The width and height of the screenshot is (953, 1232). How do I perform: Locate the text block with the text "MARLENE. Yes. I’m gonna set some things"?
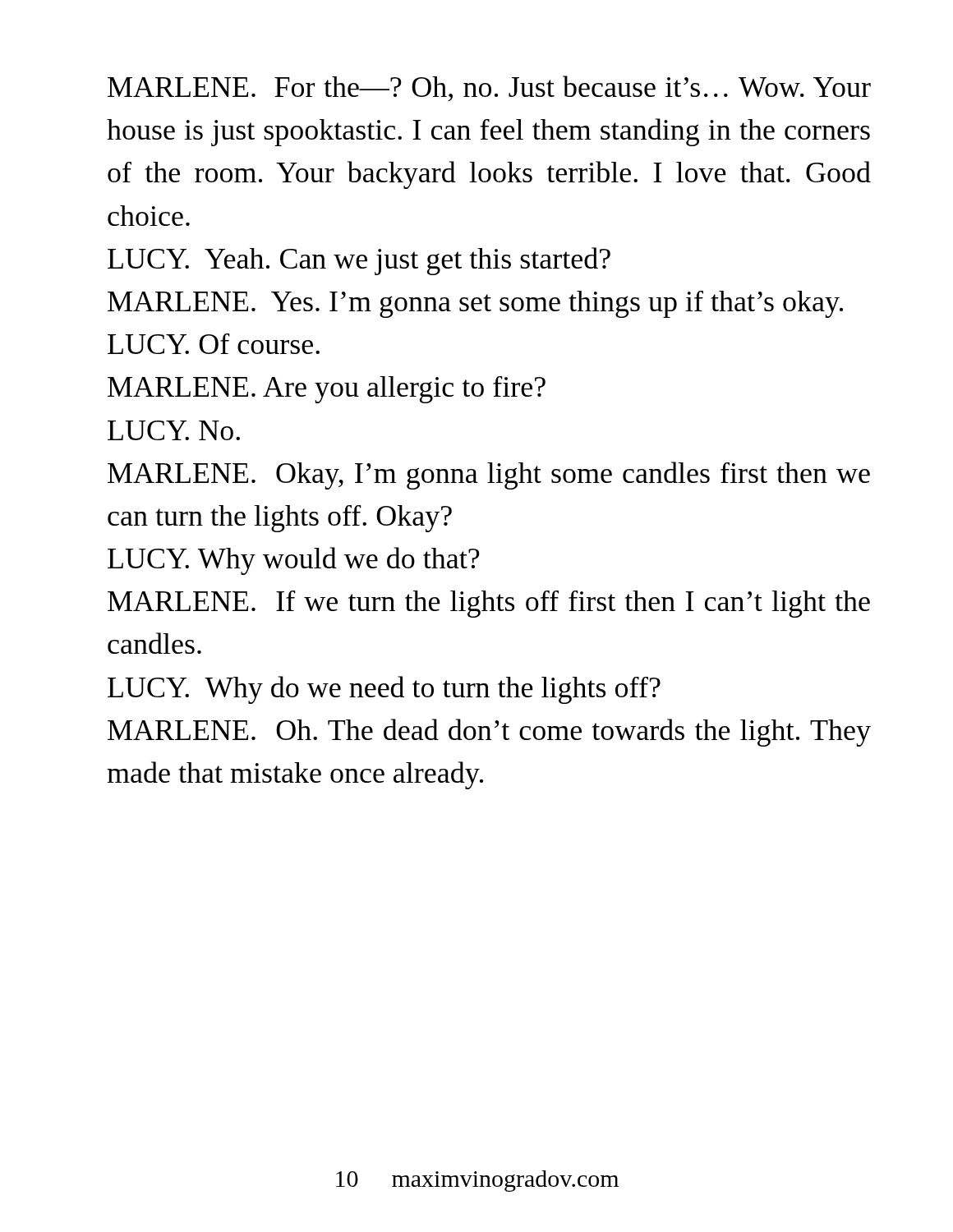pyautogui.click(x=476, y=301)
